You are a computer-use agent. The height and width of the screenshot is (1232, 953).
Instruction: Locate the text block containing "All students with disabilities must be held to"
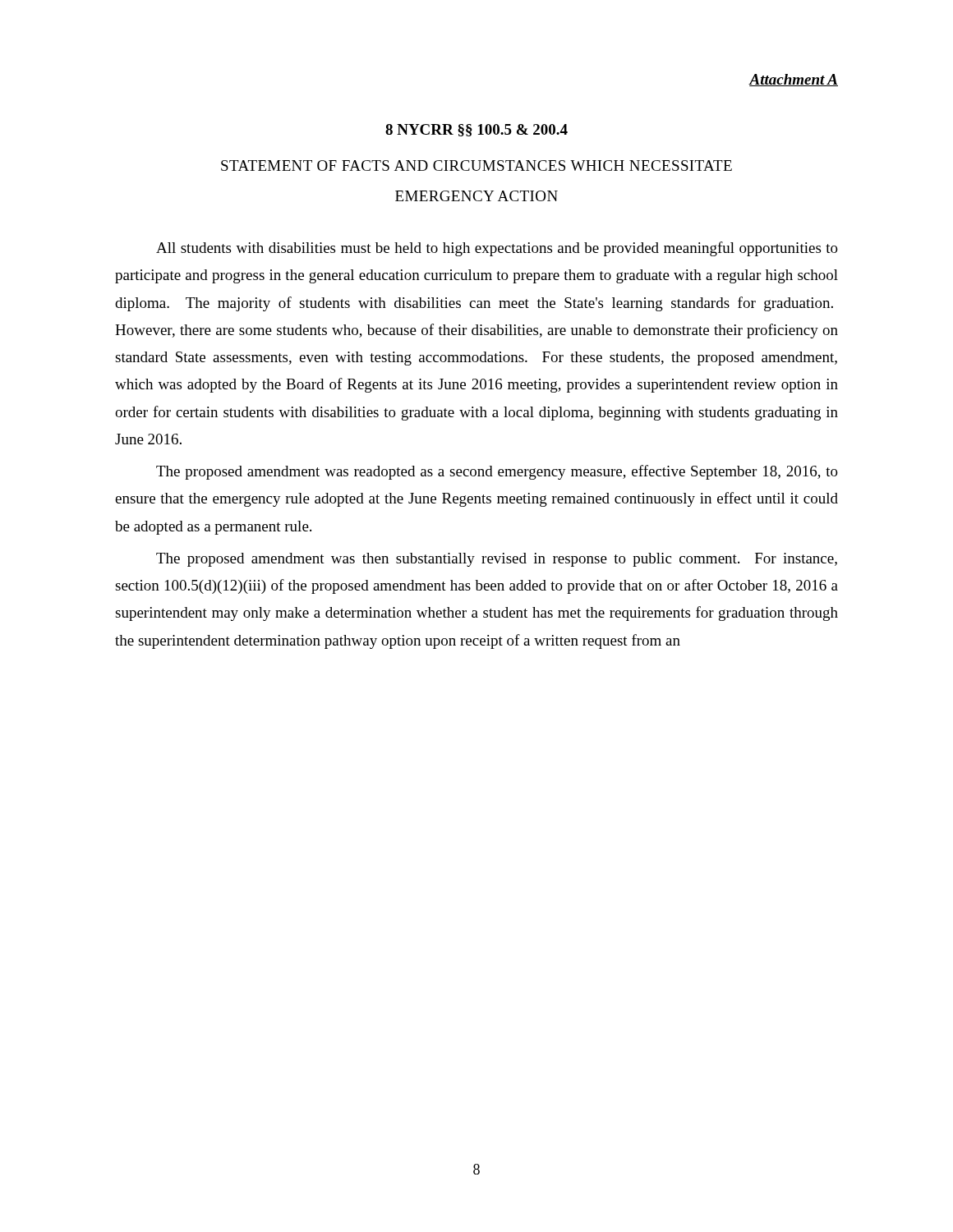pyautogui.click(x=476, y=343)
